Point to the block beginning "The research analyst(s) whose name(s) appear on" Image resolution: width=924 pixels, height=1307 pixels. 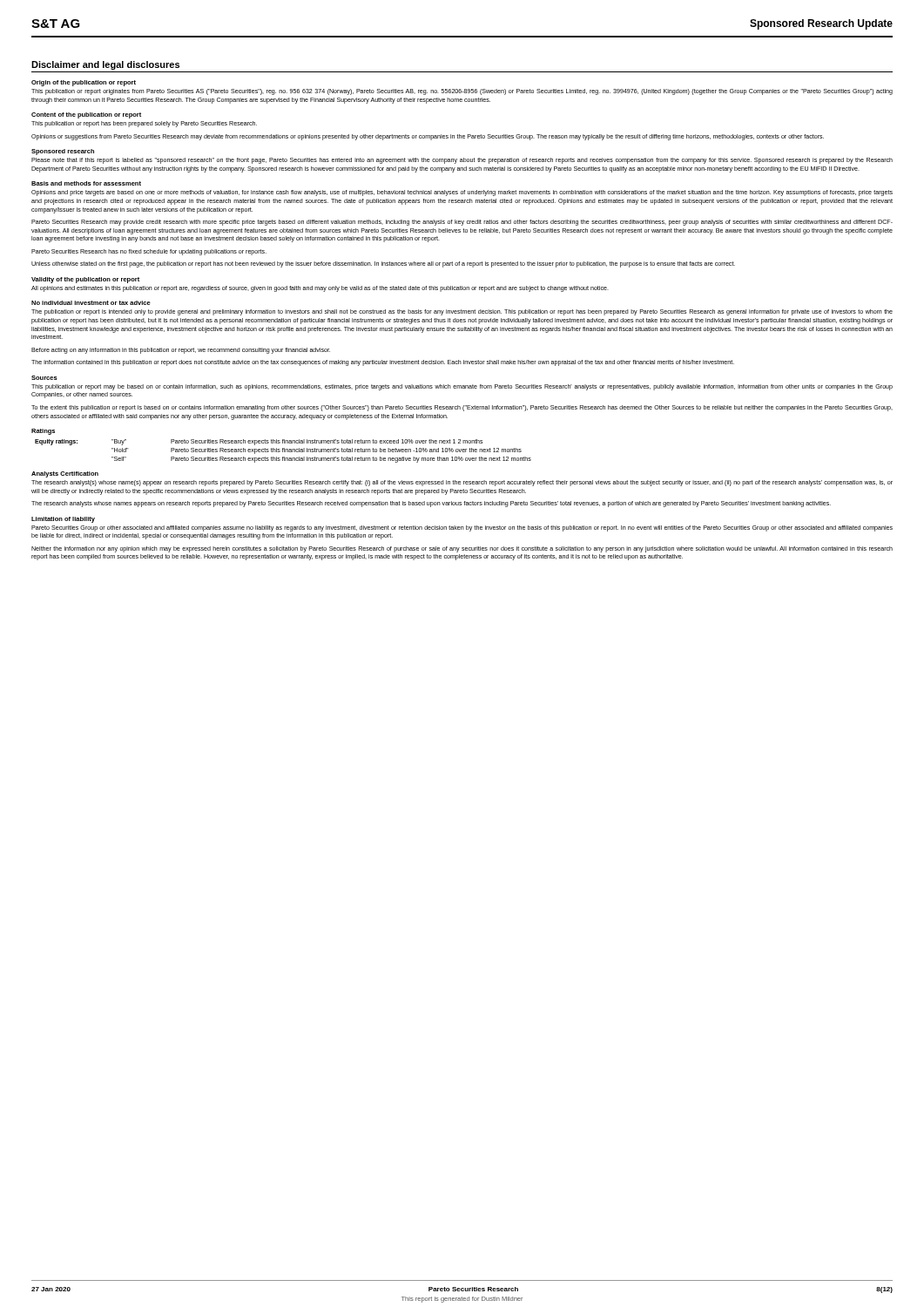pyautogui.click(x=462, y=487)
